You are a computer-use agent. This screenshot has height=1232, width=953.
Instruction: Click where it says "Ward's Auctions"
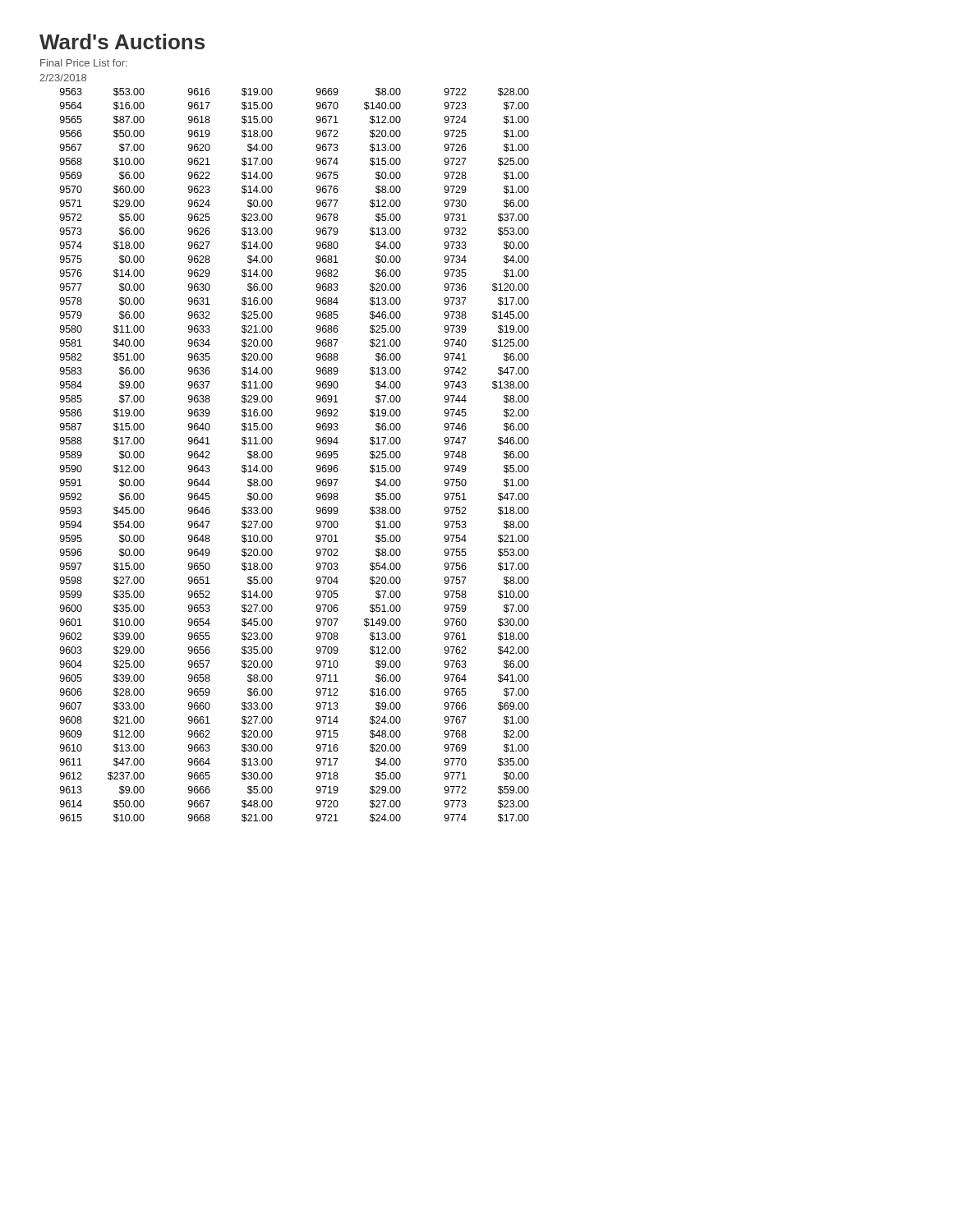point(123,42)
